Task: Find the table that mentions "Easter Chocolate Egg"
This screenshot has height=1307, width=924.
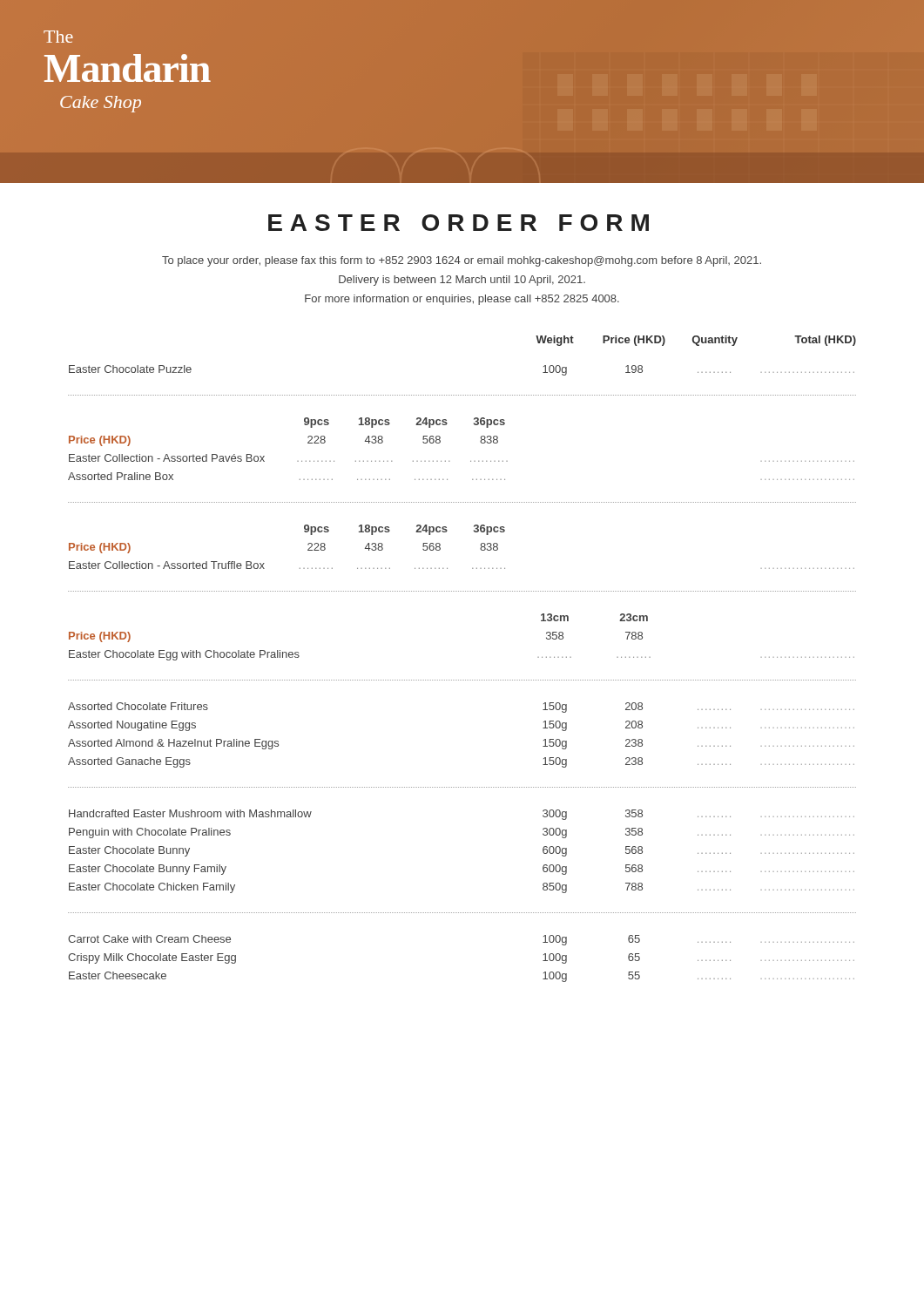Action: click(x=462, y=657)
